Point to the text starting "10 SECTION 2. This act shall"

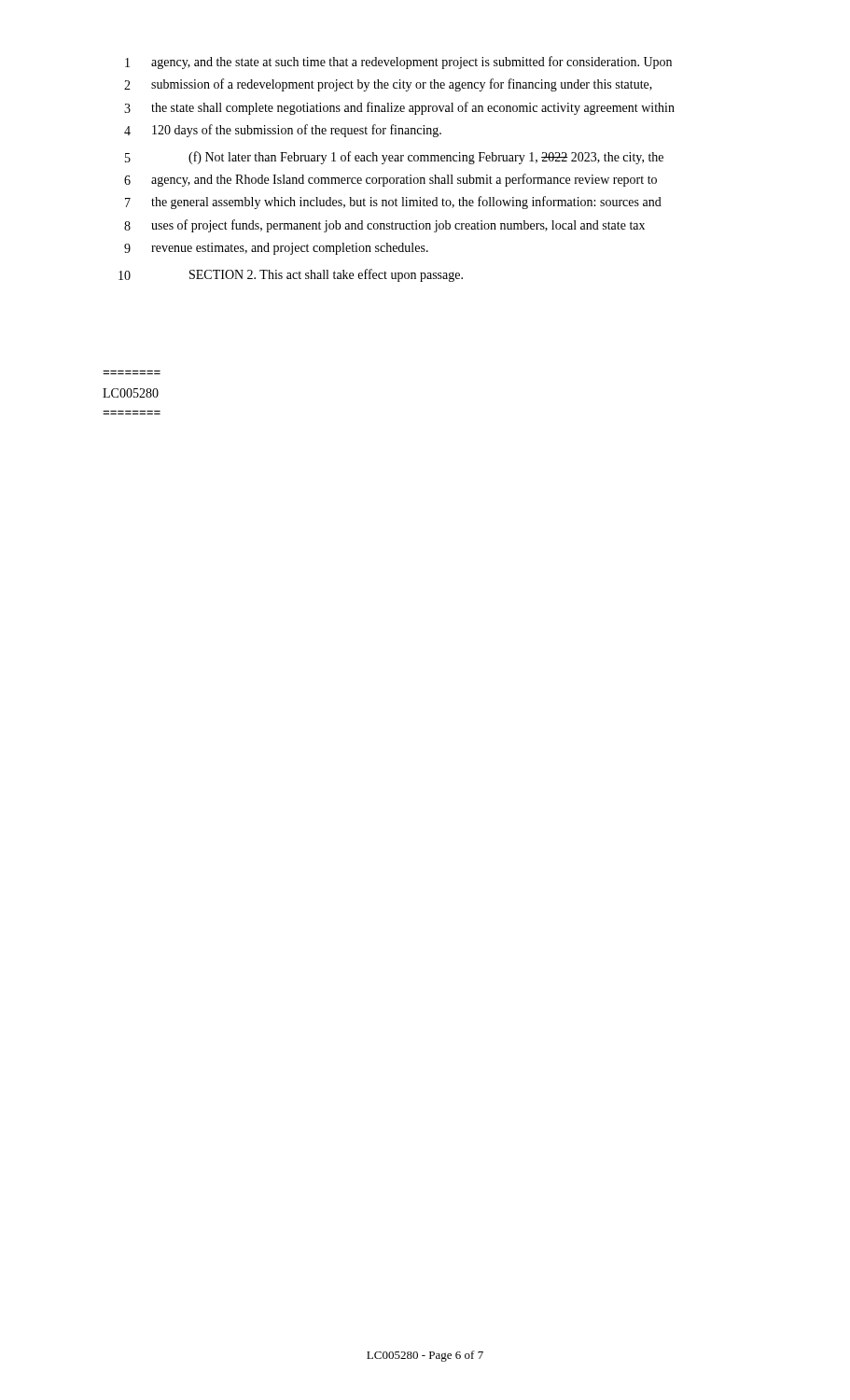pyautogui.click(x=439, y=275)
